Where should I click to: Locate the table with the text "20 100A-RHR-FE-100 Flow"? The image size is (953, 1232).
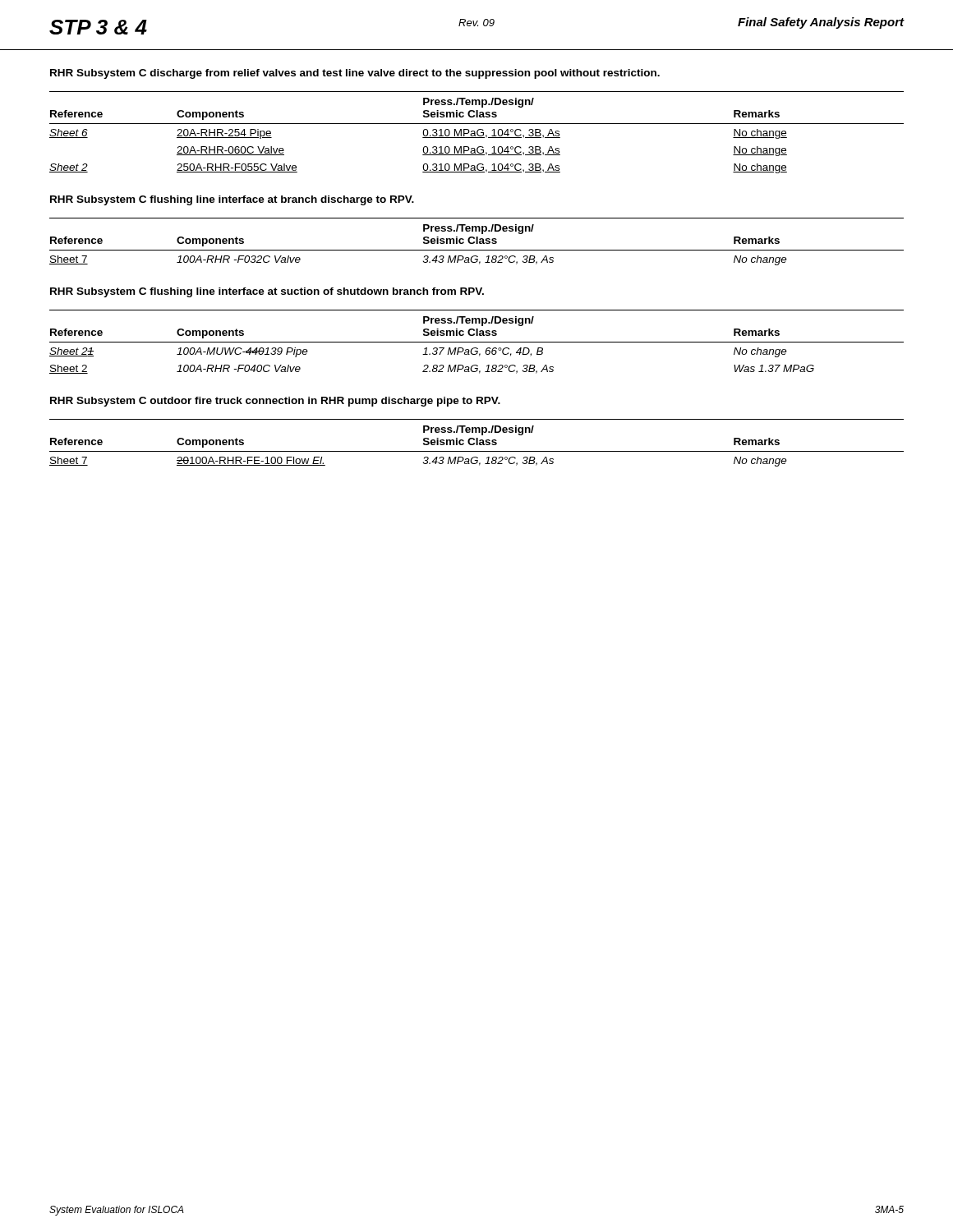tap(476, 444)
